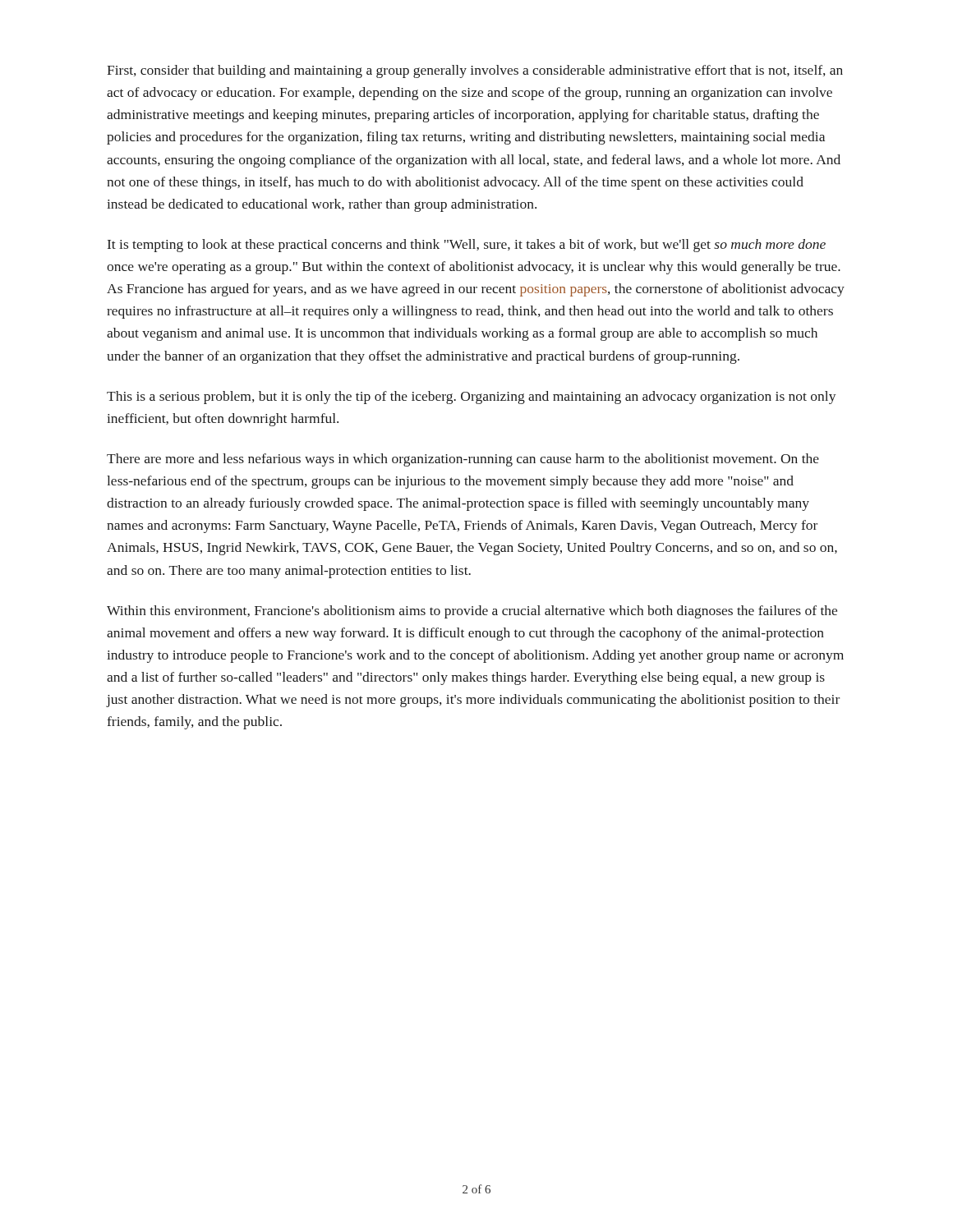Screen dimensions: 1232x953
Task: Point to the block beginning "It is tempting"
Action: pos(476,299)
